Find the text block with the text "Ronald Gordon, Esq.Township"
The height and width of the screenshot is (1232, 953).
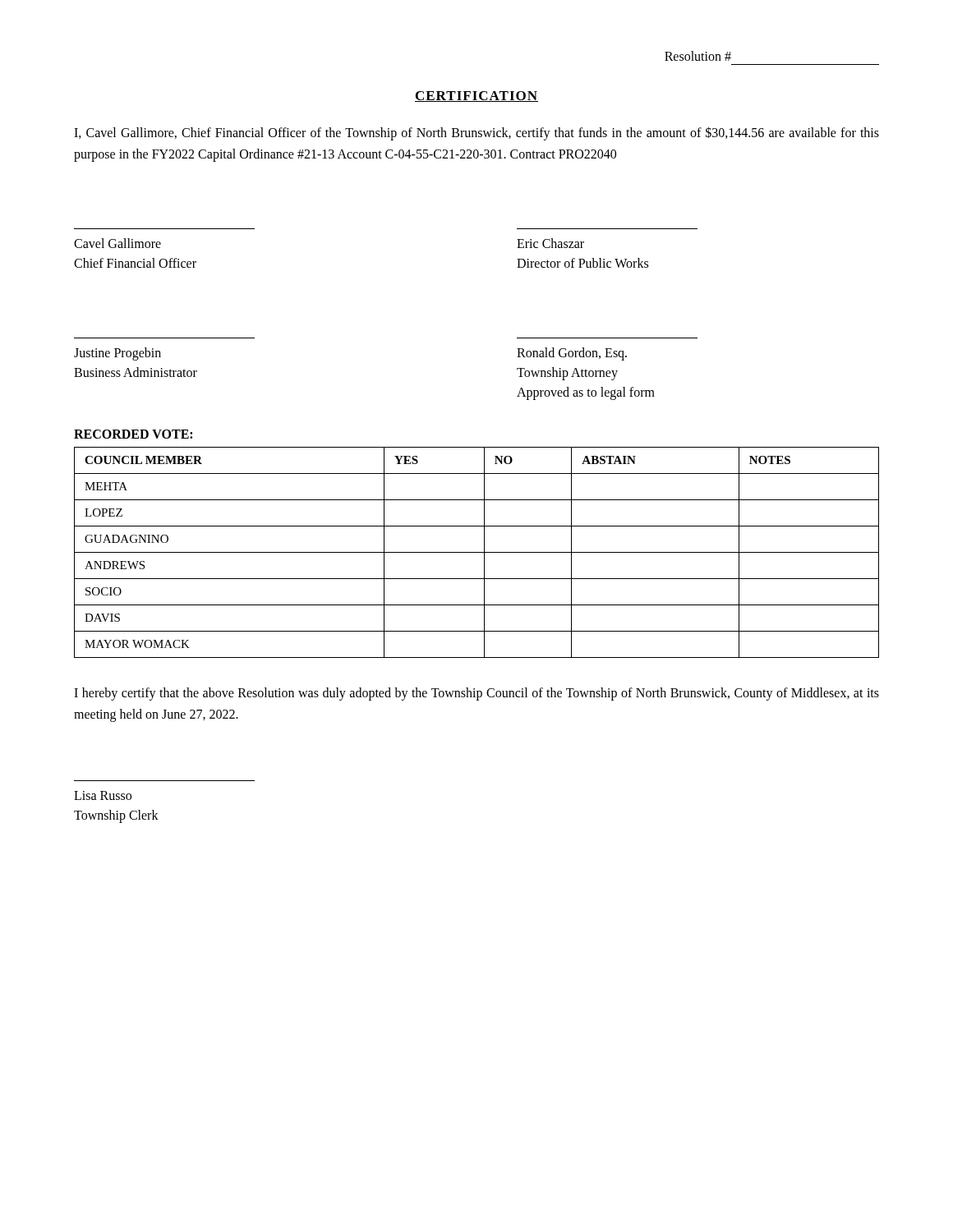click(x=572, y=354)
